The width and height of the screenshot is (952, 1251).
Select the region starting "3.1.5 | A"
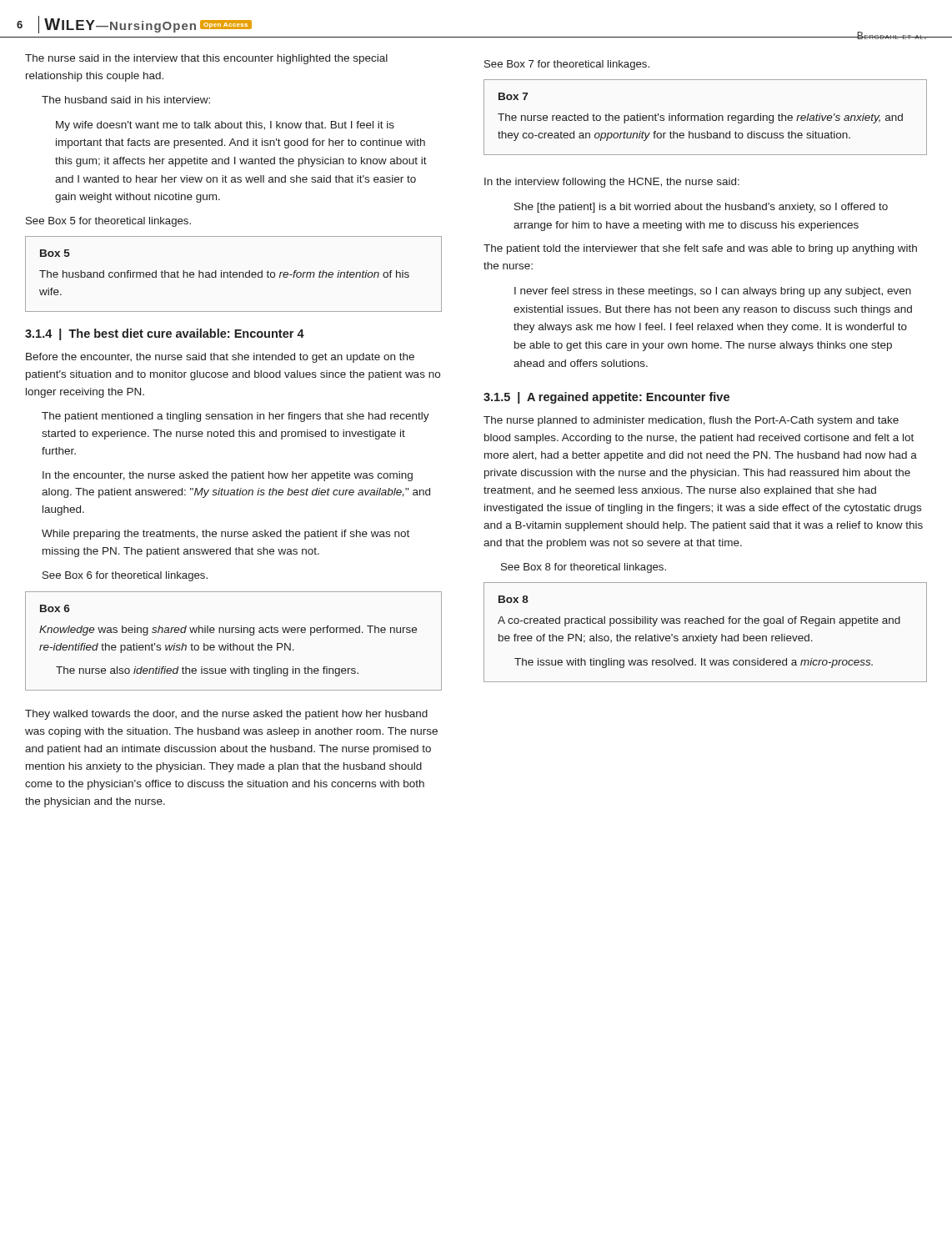click(x=607, y=397)
